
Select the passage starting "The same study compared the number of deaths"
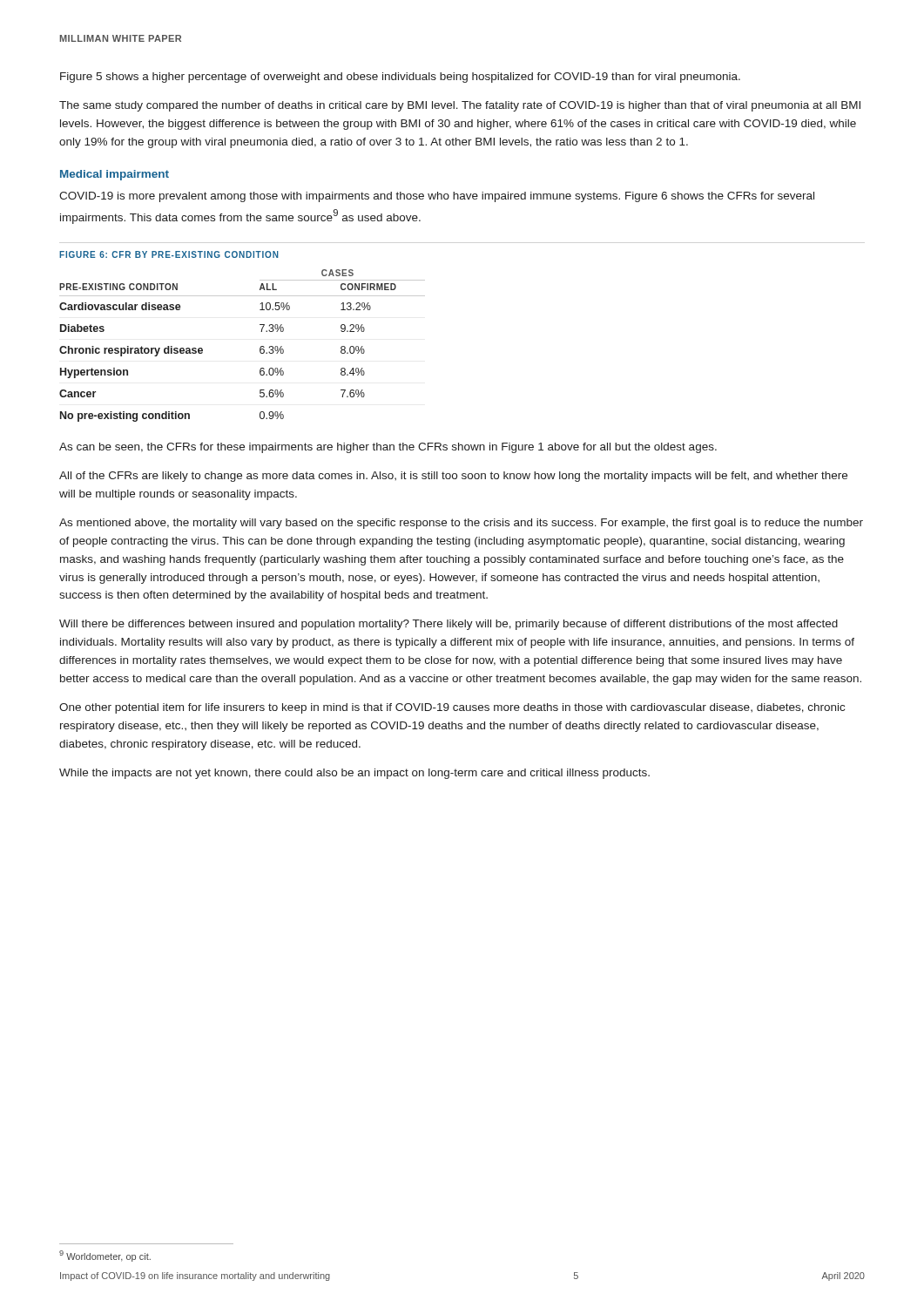click(x=460, y=123)
